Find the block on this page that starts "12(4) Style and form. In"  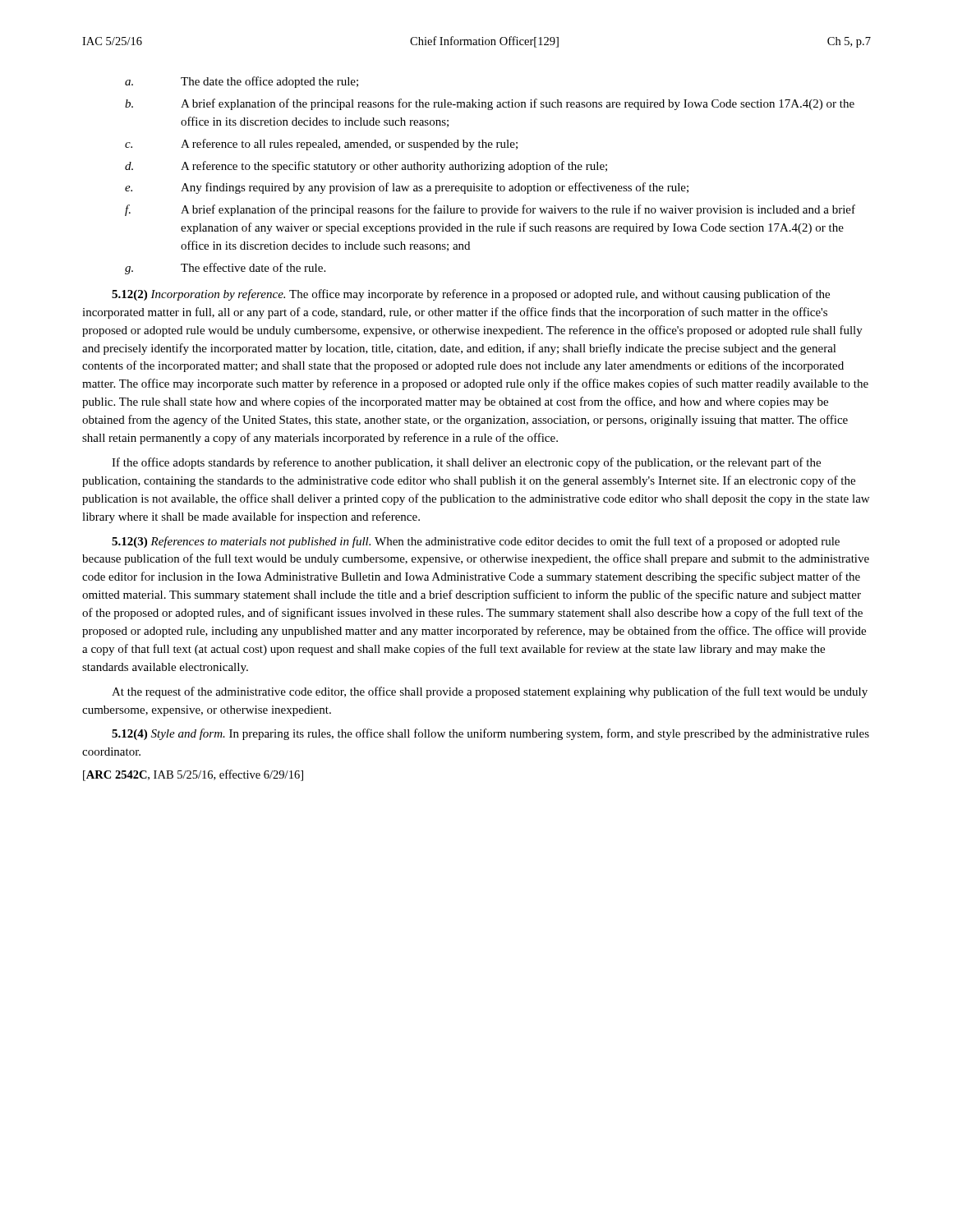coord(476,743)
